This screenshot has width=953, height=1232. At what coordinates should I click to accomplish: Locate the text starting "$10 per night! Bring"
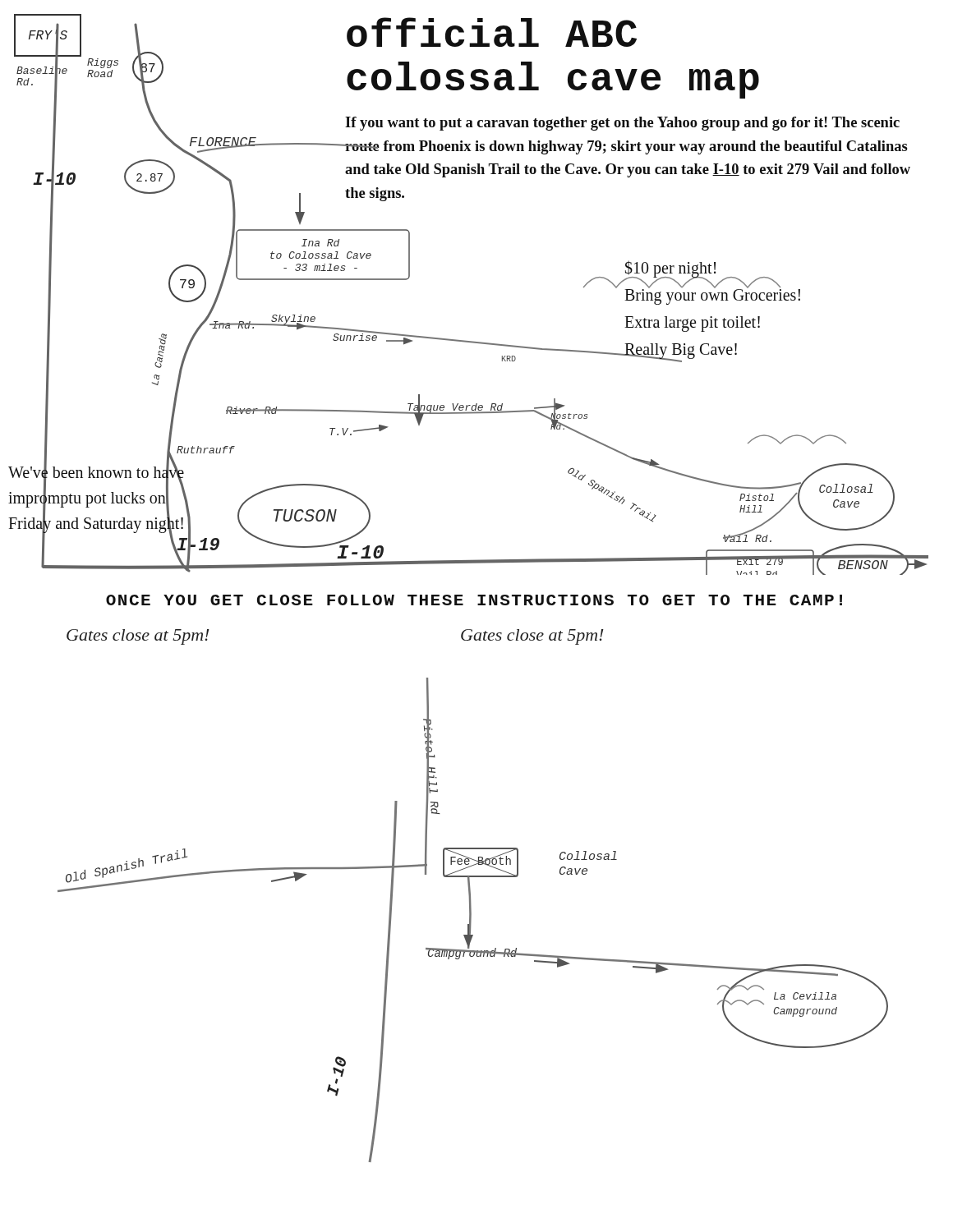713,308
